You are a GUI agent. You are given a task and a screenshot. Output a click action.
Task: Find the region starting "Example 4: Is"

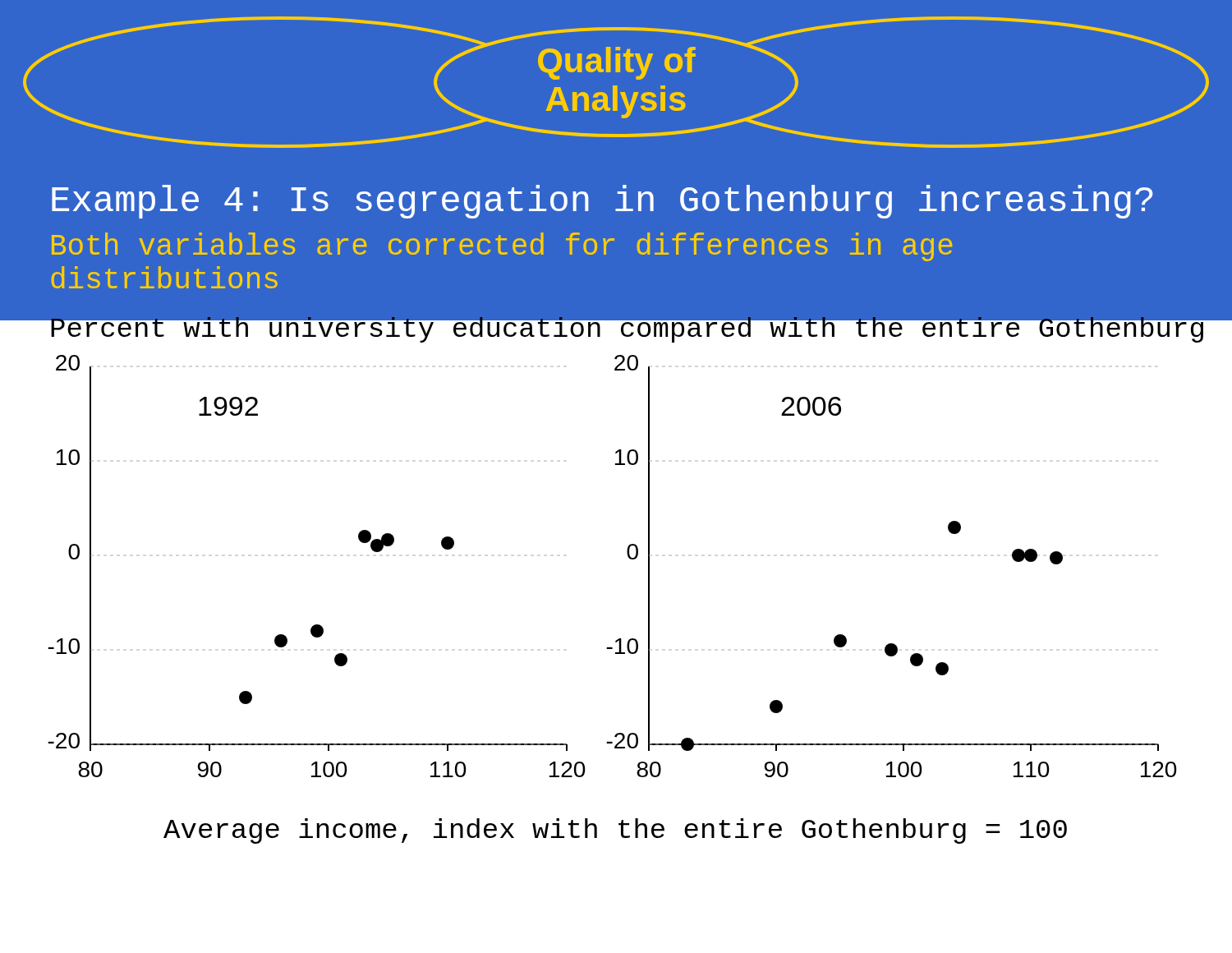pos(602,201)
